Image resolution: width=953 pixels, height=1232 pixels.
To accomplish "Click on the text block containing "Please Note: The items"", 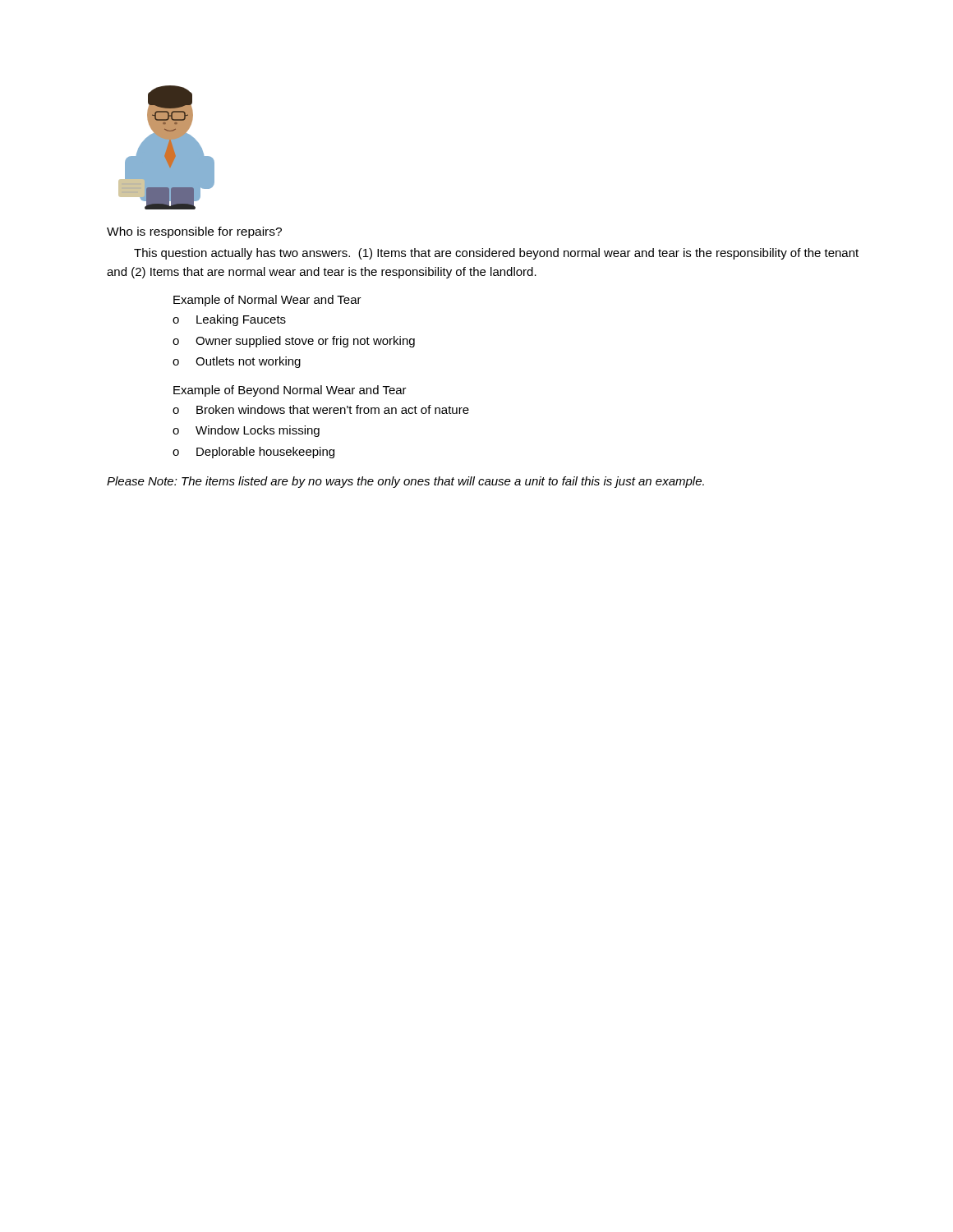I will [406, 481].
